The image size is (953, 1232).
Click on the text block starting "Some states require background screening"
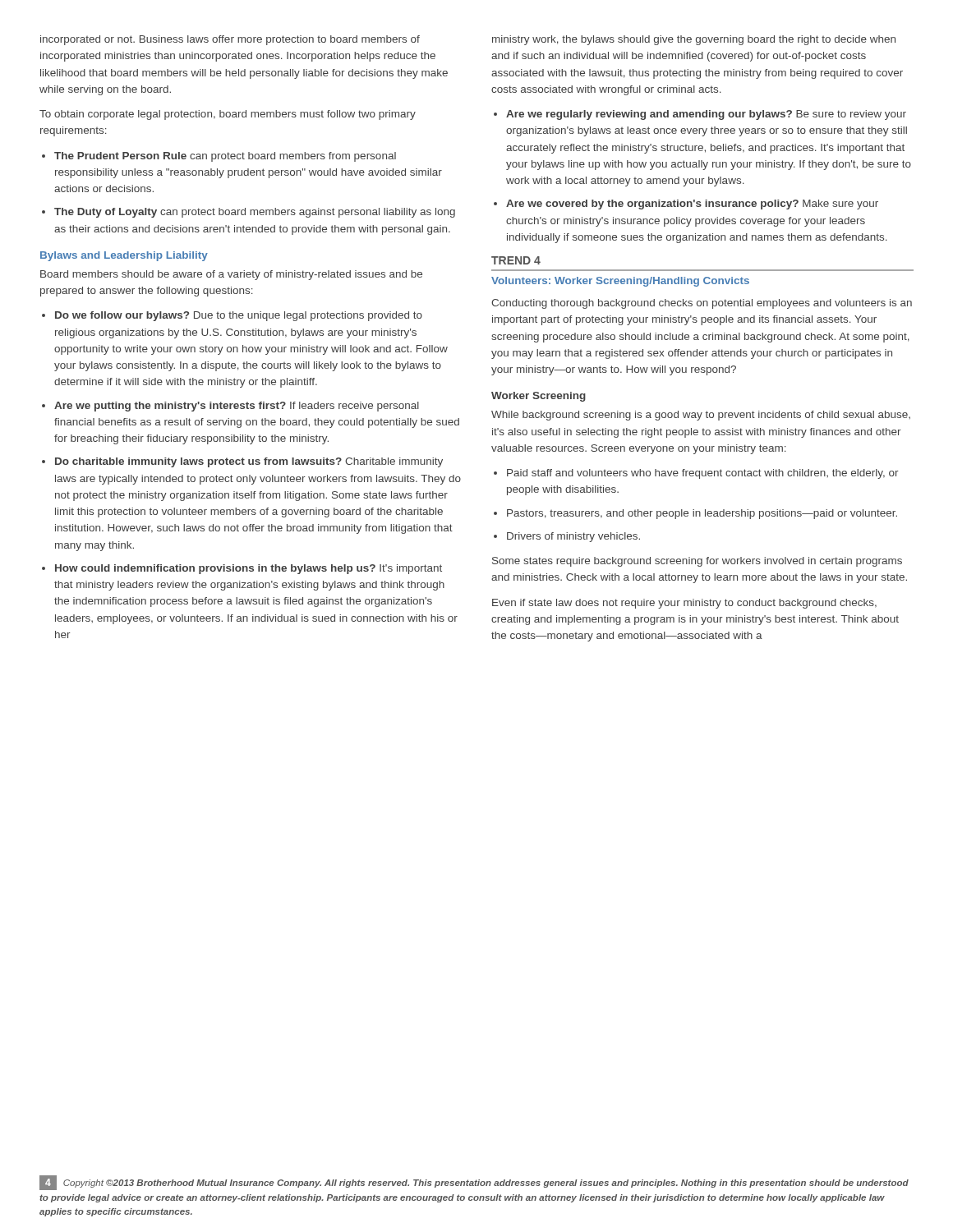click(x=702, y=569)
